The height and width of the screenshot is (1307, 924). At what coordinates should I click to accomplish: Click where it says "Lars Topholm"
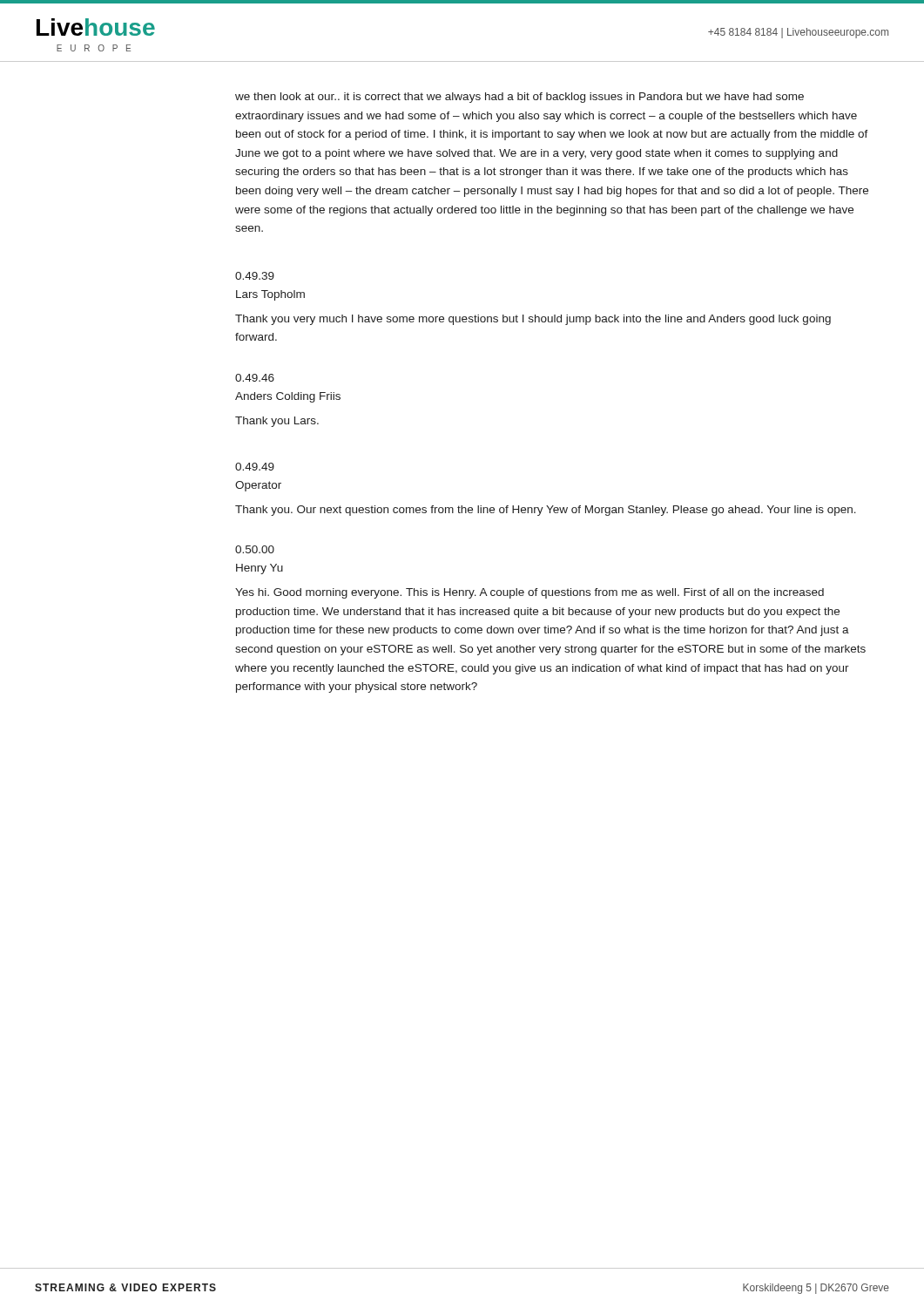click(270, 294)
